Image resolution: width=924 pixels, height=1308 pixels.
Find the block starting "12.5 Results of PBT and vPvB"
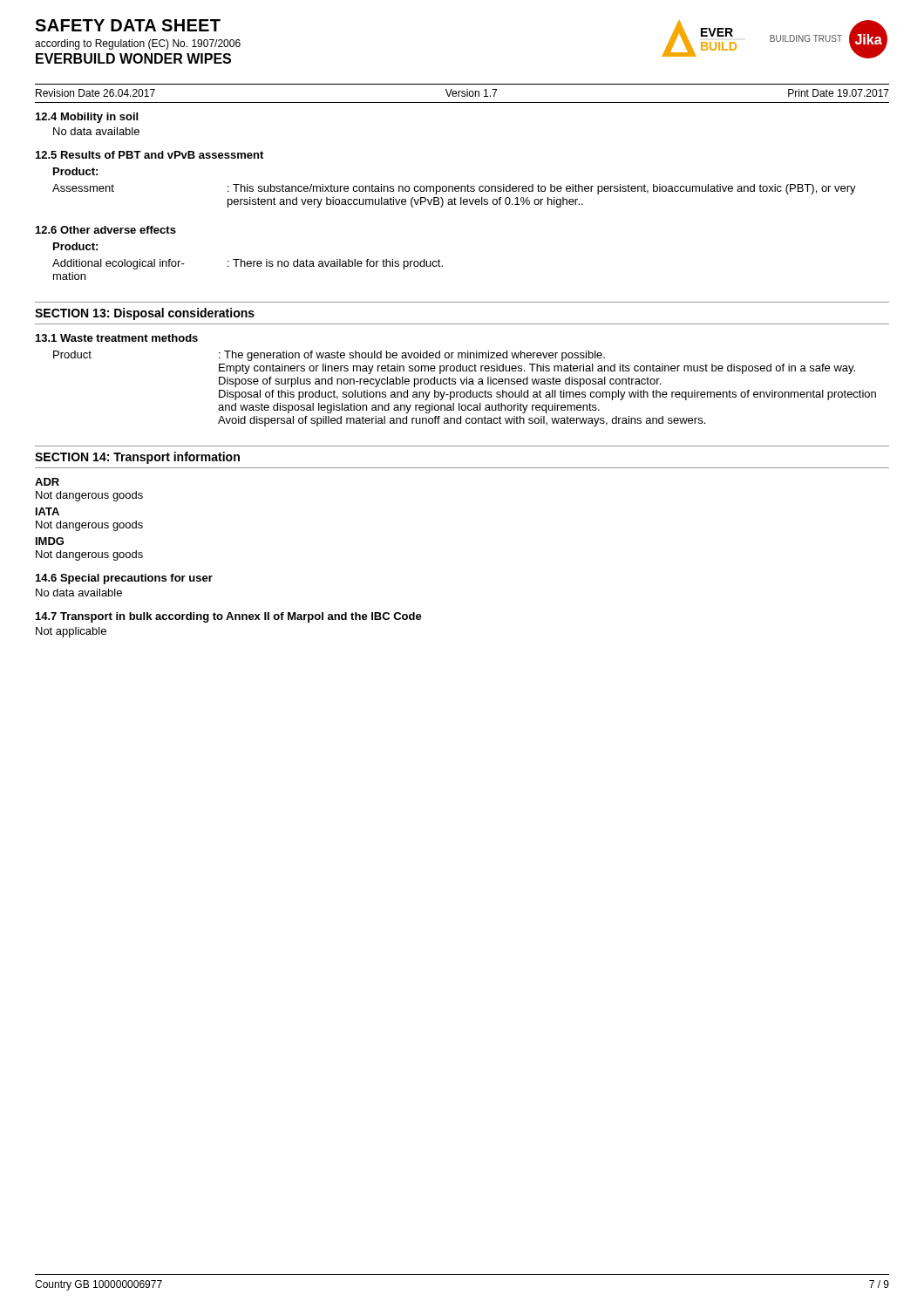coord(149,155)
